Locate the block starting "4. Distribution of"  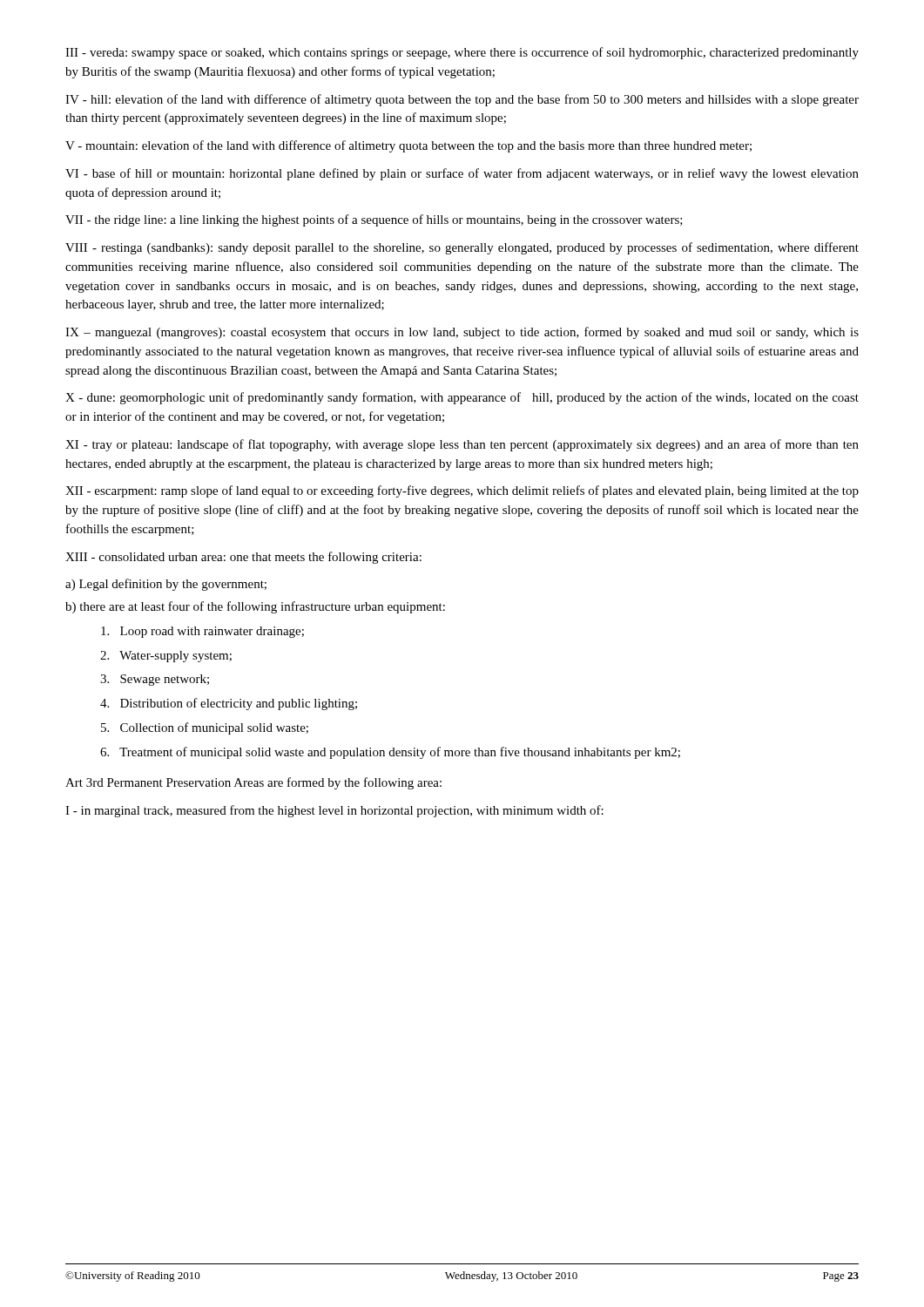(x=229, y=703)
